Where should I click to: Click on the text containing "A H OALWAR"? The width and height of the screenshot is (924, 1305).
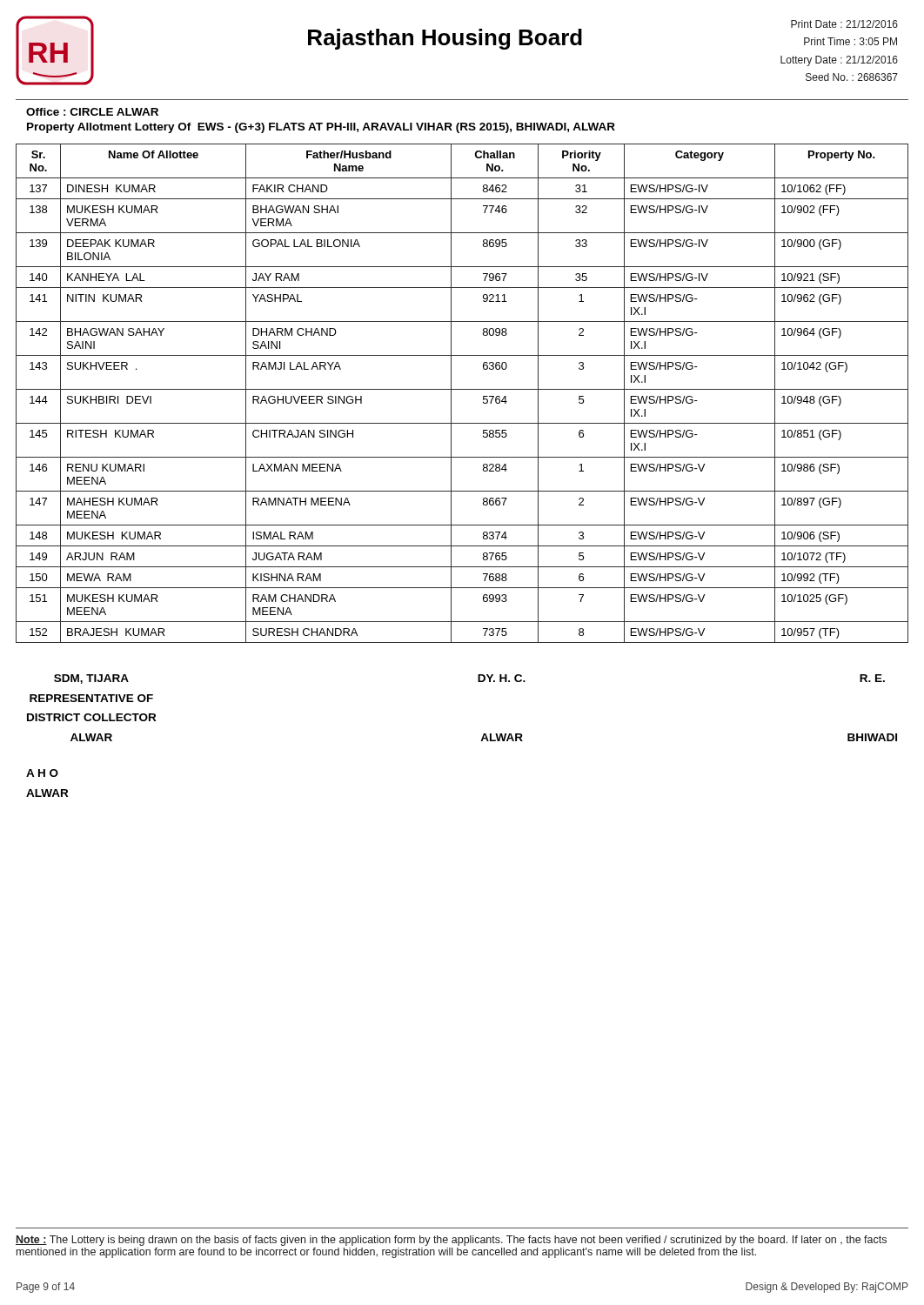coord(47,783)
